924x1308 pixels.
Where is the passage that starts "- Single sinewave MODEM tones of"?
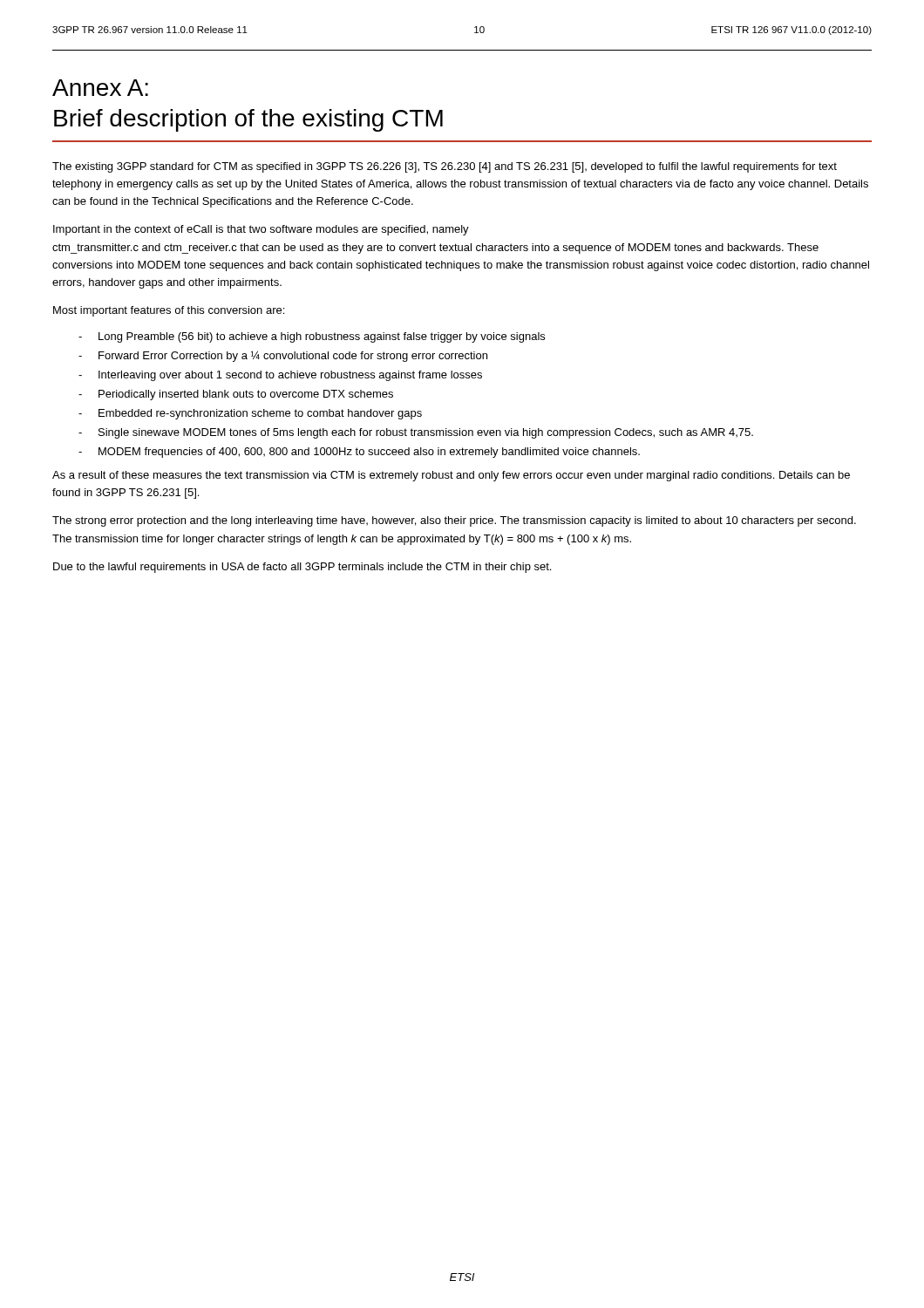pos(475,432)
